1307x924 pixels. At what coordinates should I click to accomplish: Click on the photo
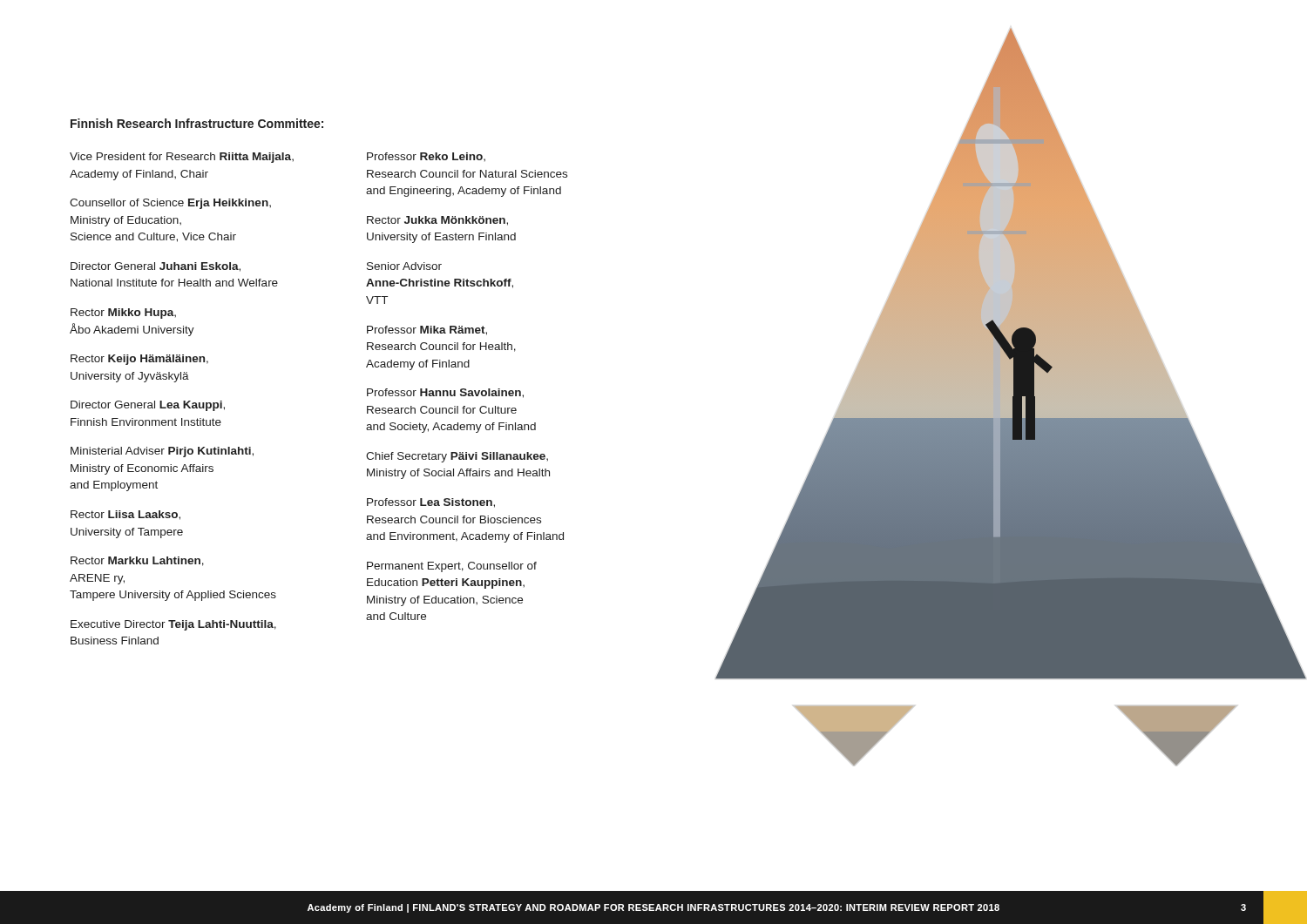(1011, 383)
